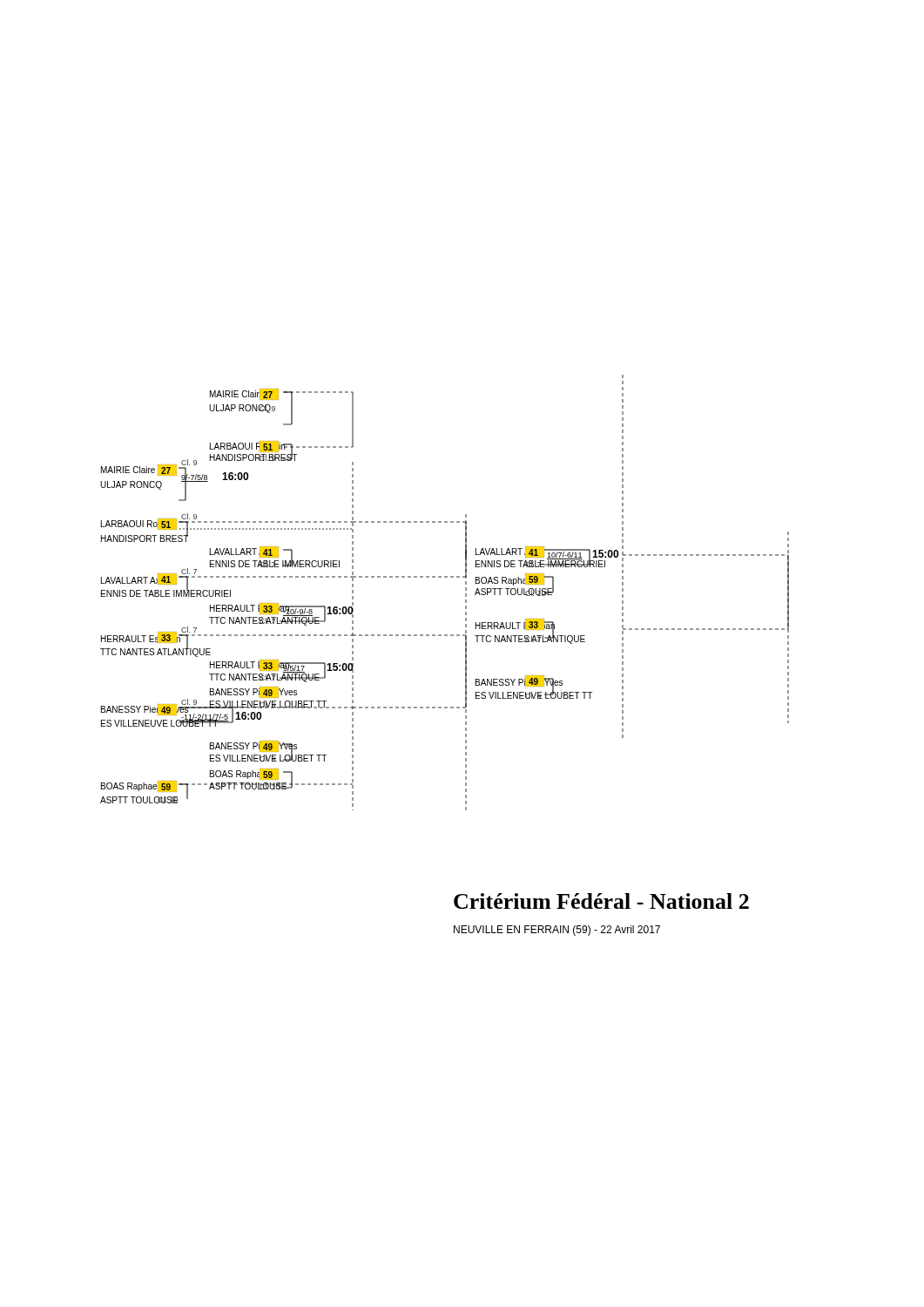
Task: Point to the block starting "NEUVILLE EN FERRAIN (59) -"
Action: 557,930
